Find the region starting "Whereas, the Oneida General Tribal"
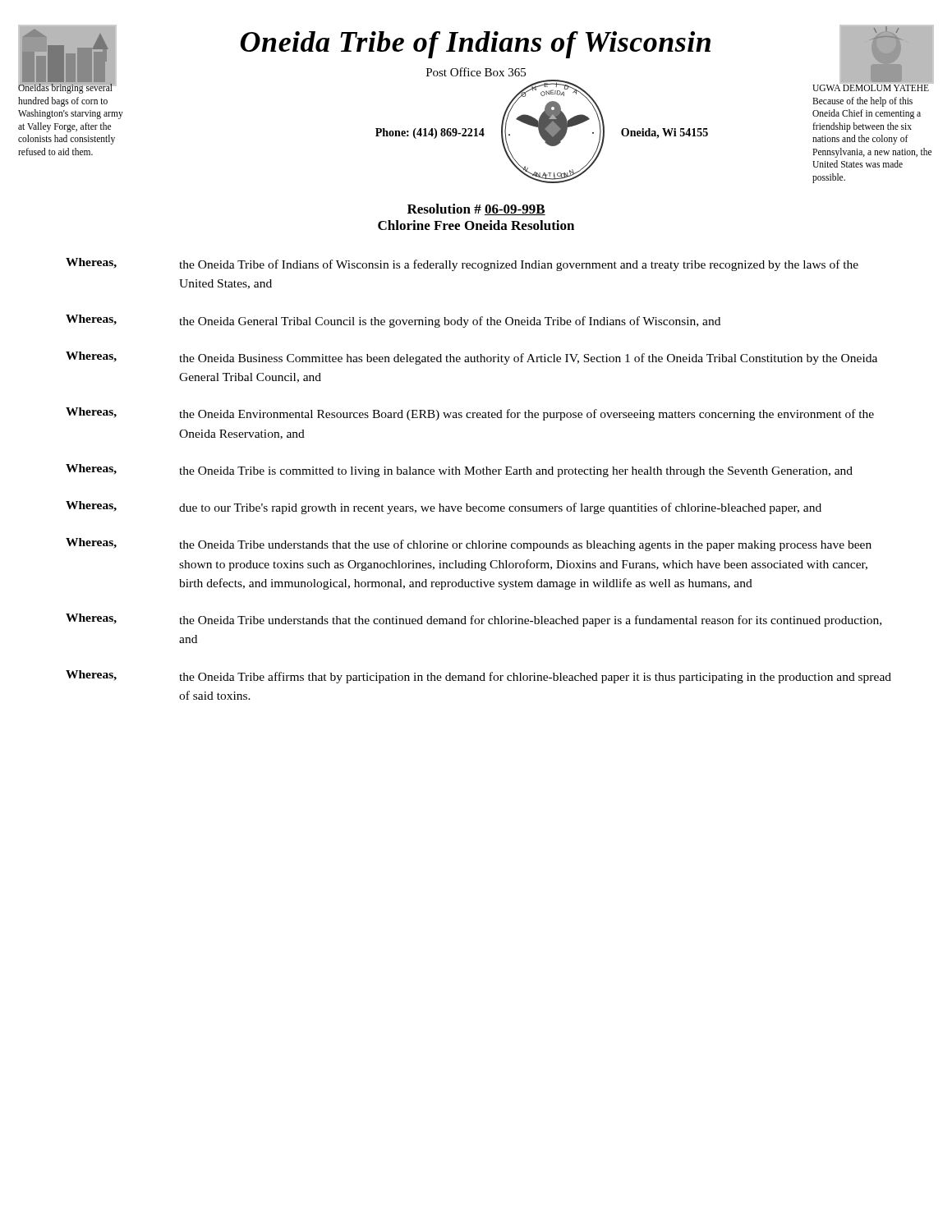The height and width of the screenshot is (1232, 952). coord(480,320)
